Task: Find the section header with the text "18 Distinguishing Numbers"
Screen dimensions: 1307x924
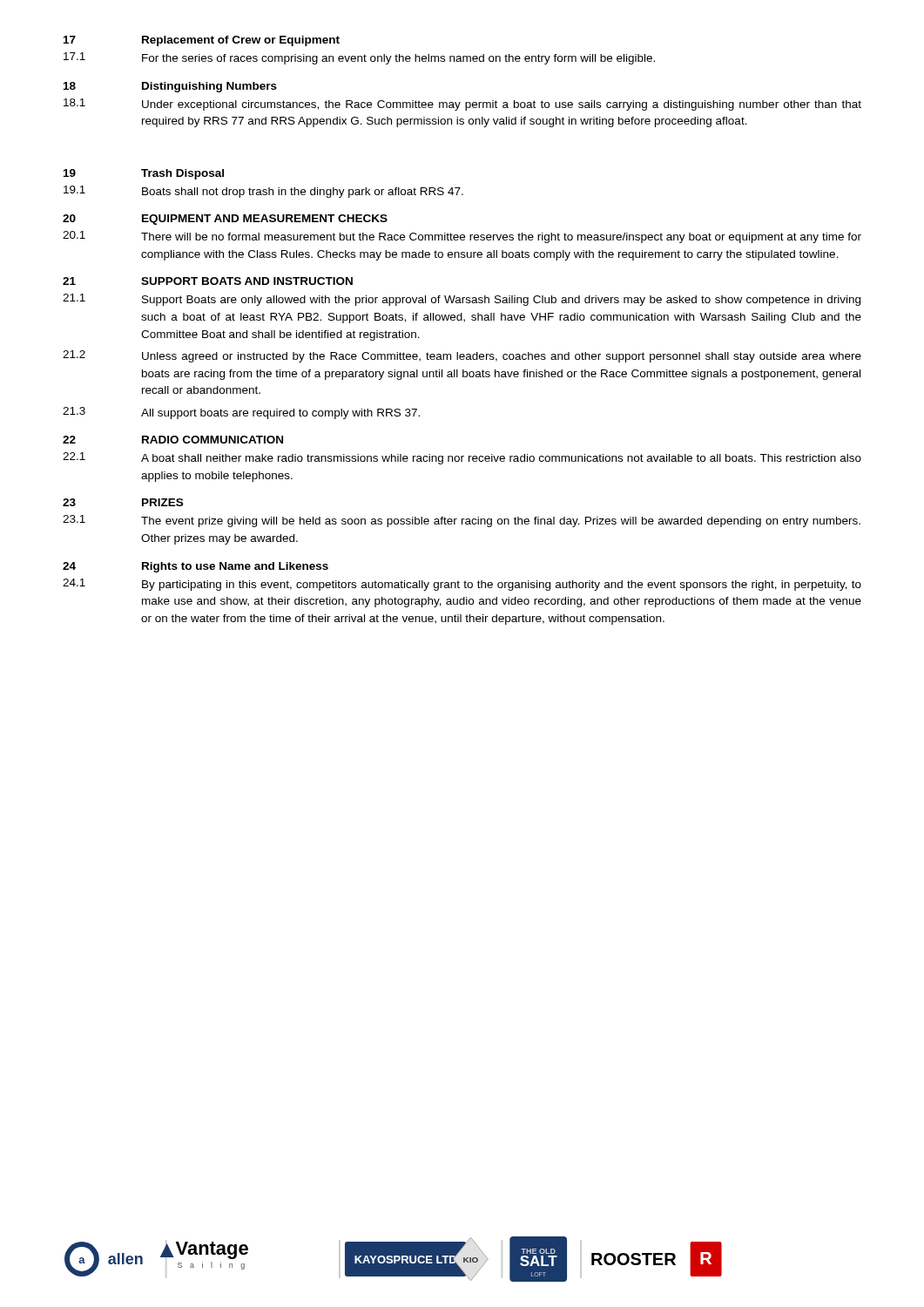Action: (x=170, y=87)
